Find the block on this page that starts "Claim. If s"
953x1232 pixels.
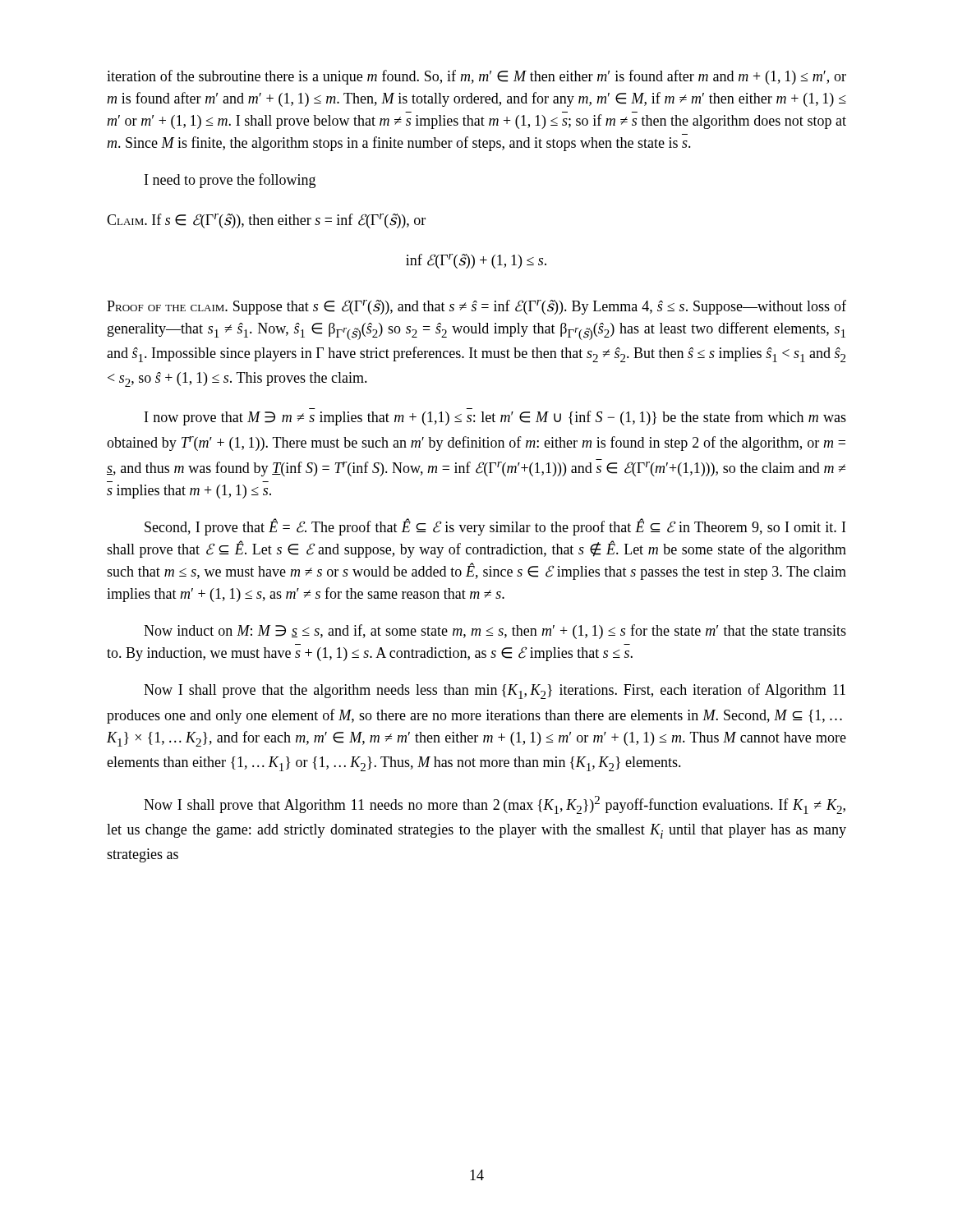click(266, 221)
